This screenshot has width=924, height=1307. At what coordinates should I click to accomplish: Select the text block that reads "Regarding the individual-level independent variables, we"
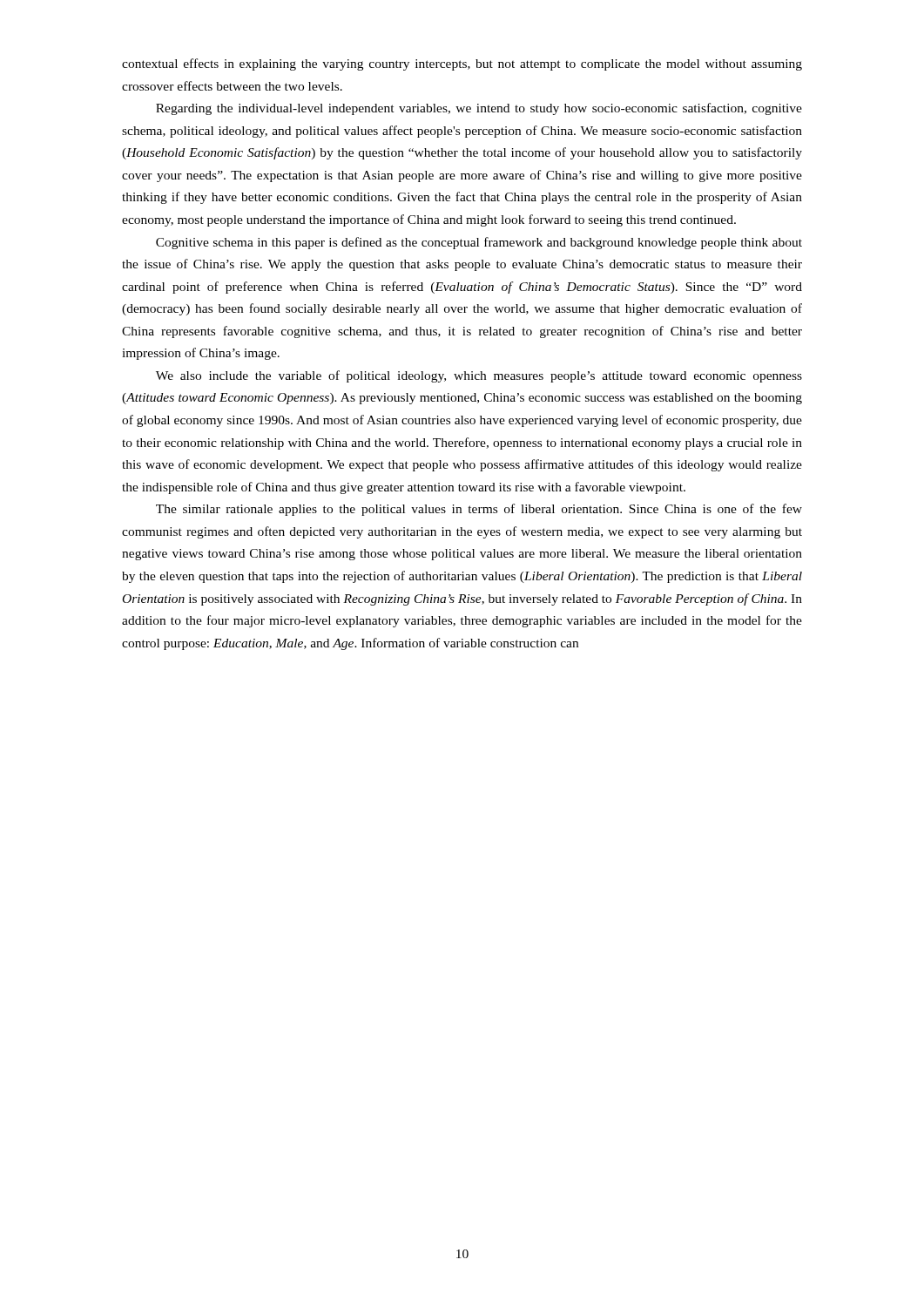pos(462,163)
